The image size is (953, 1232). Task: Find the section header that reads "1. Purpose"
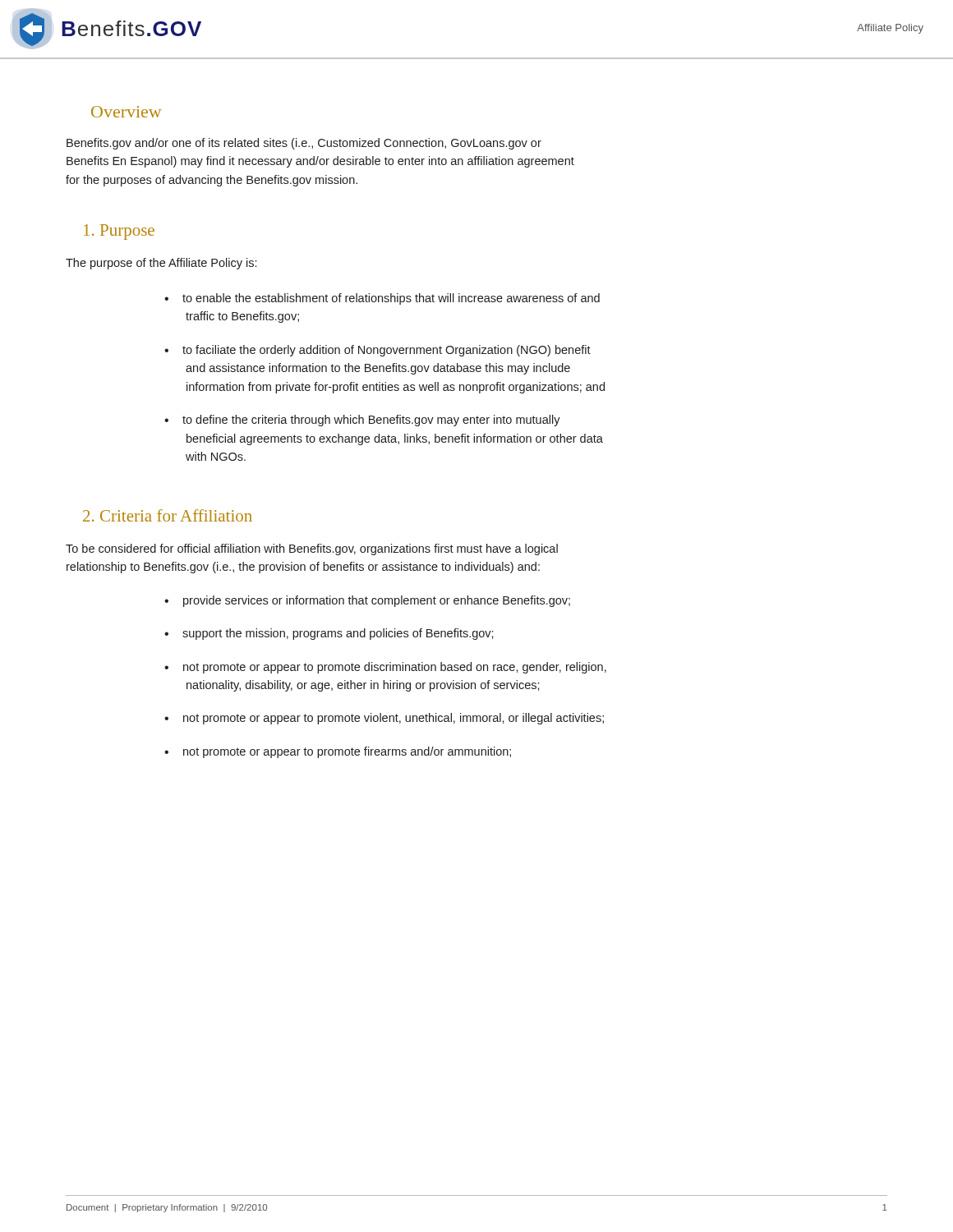pos(119,230)
